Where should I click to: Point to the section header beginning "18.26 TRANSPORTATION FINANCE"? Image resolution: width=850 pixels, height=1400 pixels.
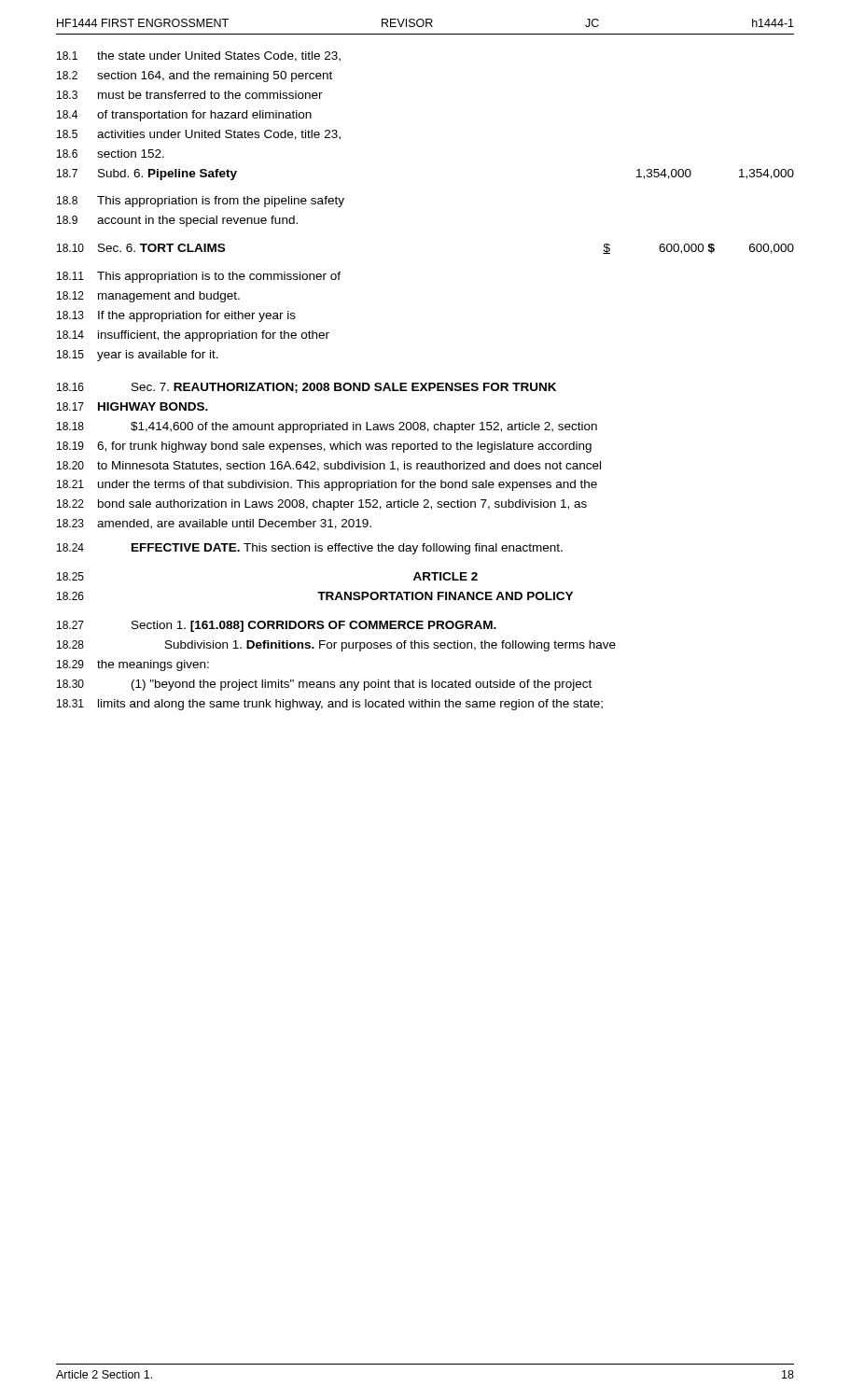[x=425, y=597]
